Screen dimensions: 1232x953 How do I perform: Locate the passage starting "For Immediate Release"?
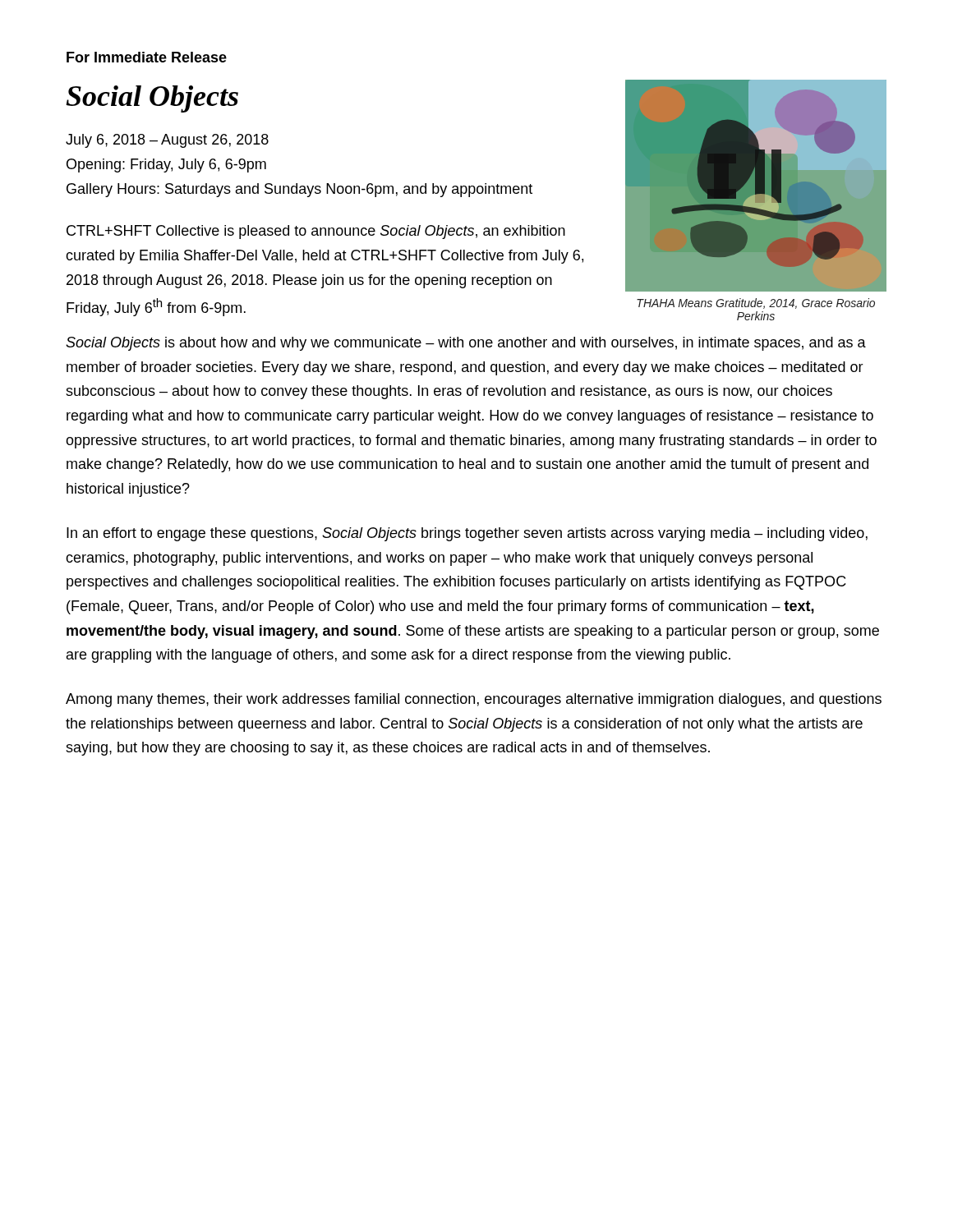146,57
